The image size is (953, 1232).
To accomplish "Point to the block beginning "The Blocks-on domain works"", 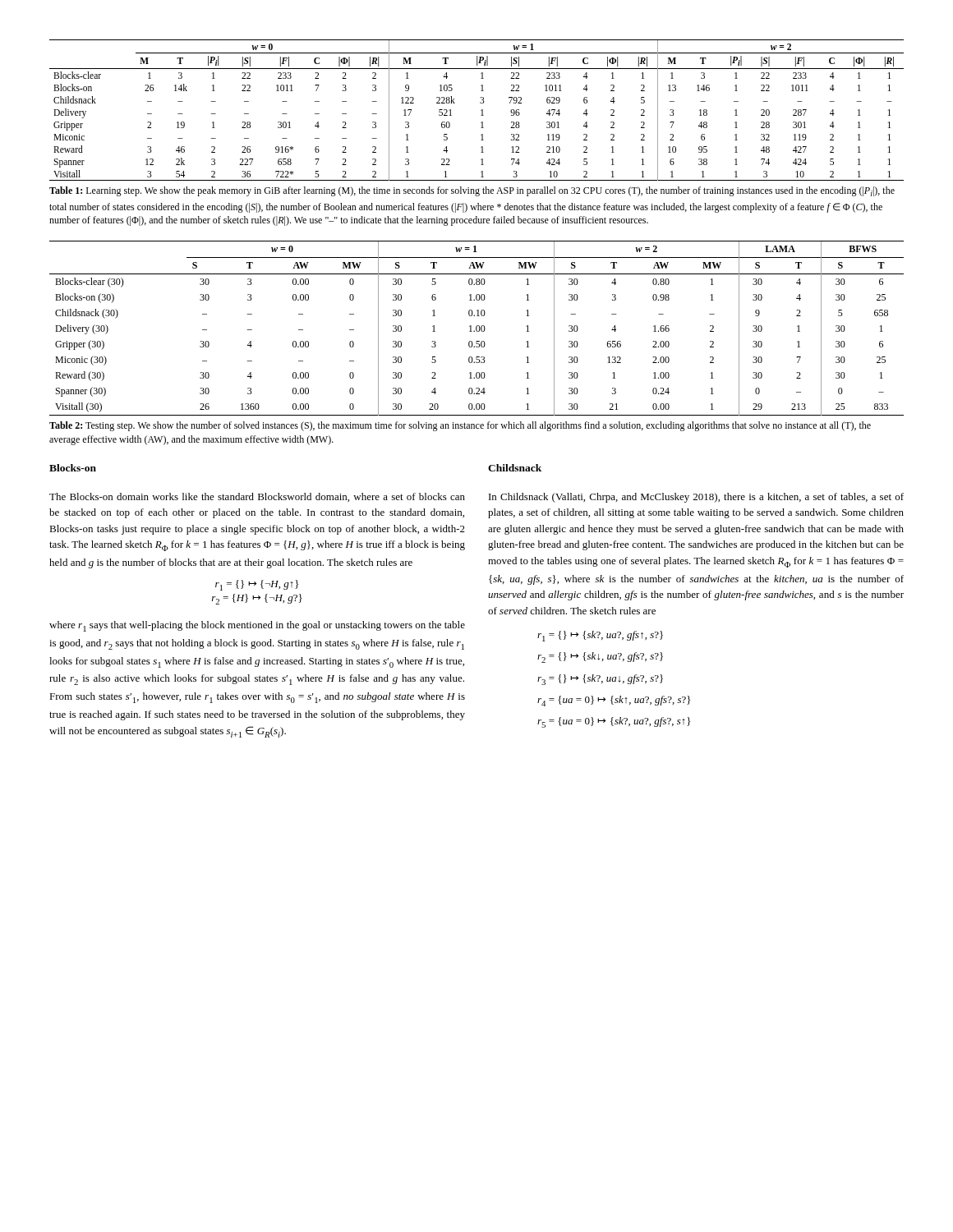I will coord(257,530).
